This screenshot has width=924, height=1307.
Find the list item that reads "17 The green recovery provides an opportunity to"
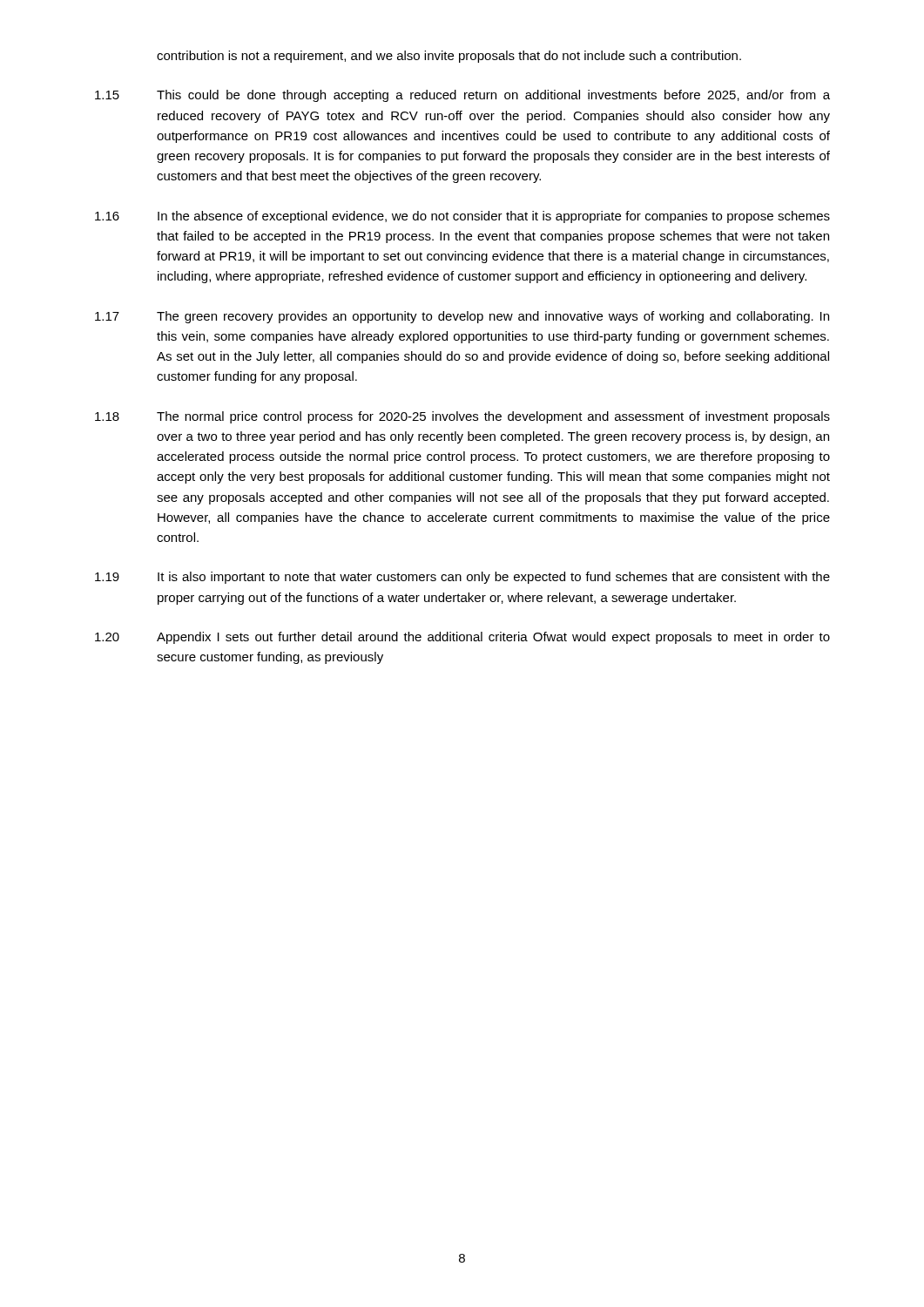point(462,346)
